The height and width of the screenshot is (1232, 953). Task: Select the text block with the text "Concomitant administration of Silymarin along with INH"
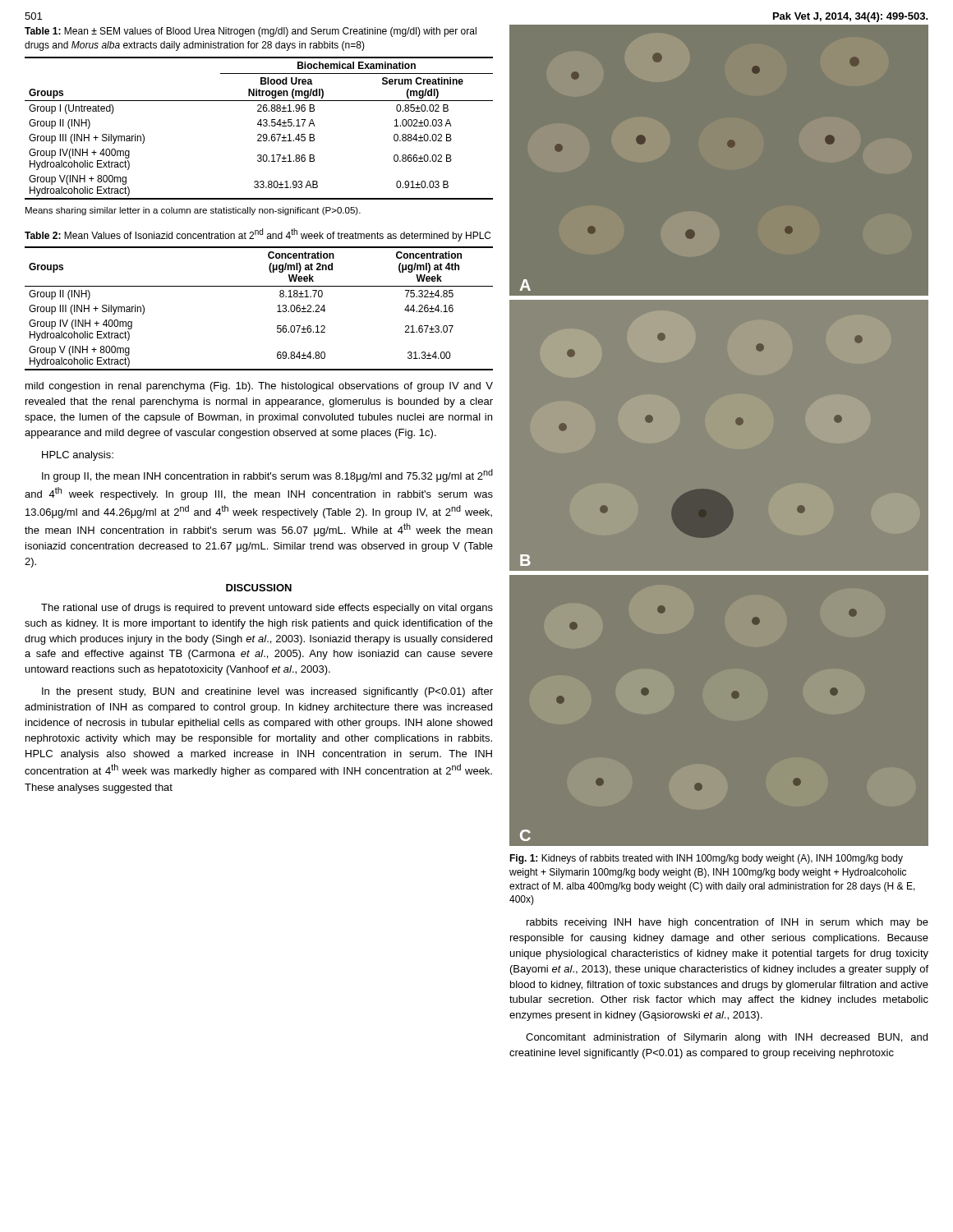pyautogui.click(x=719, y=1045)
